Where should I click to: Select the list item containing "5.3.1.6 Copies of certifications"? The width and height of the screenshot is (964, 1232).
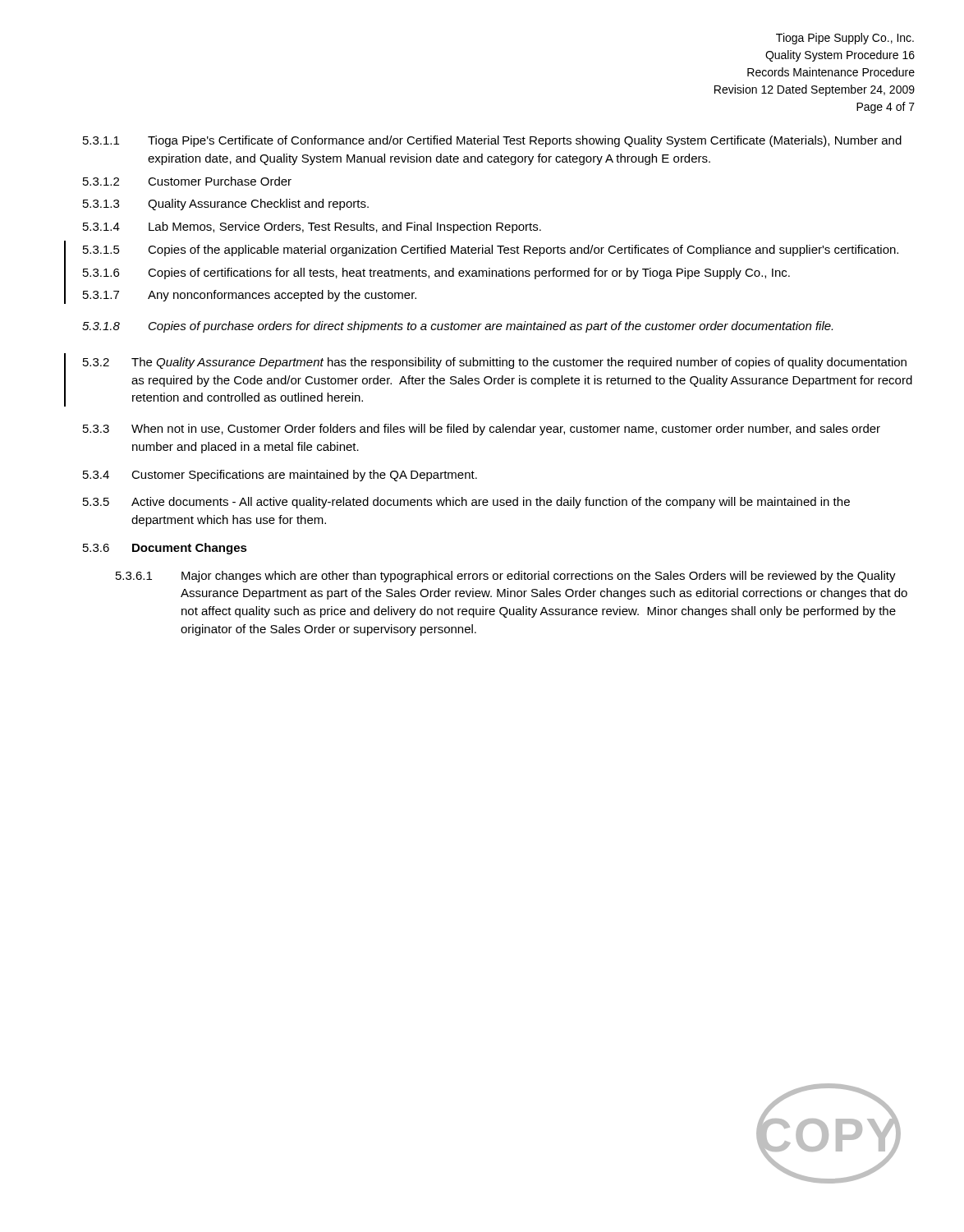pyautogui.click(x=498, y=272)
